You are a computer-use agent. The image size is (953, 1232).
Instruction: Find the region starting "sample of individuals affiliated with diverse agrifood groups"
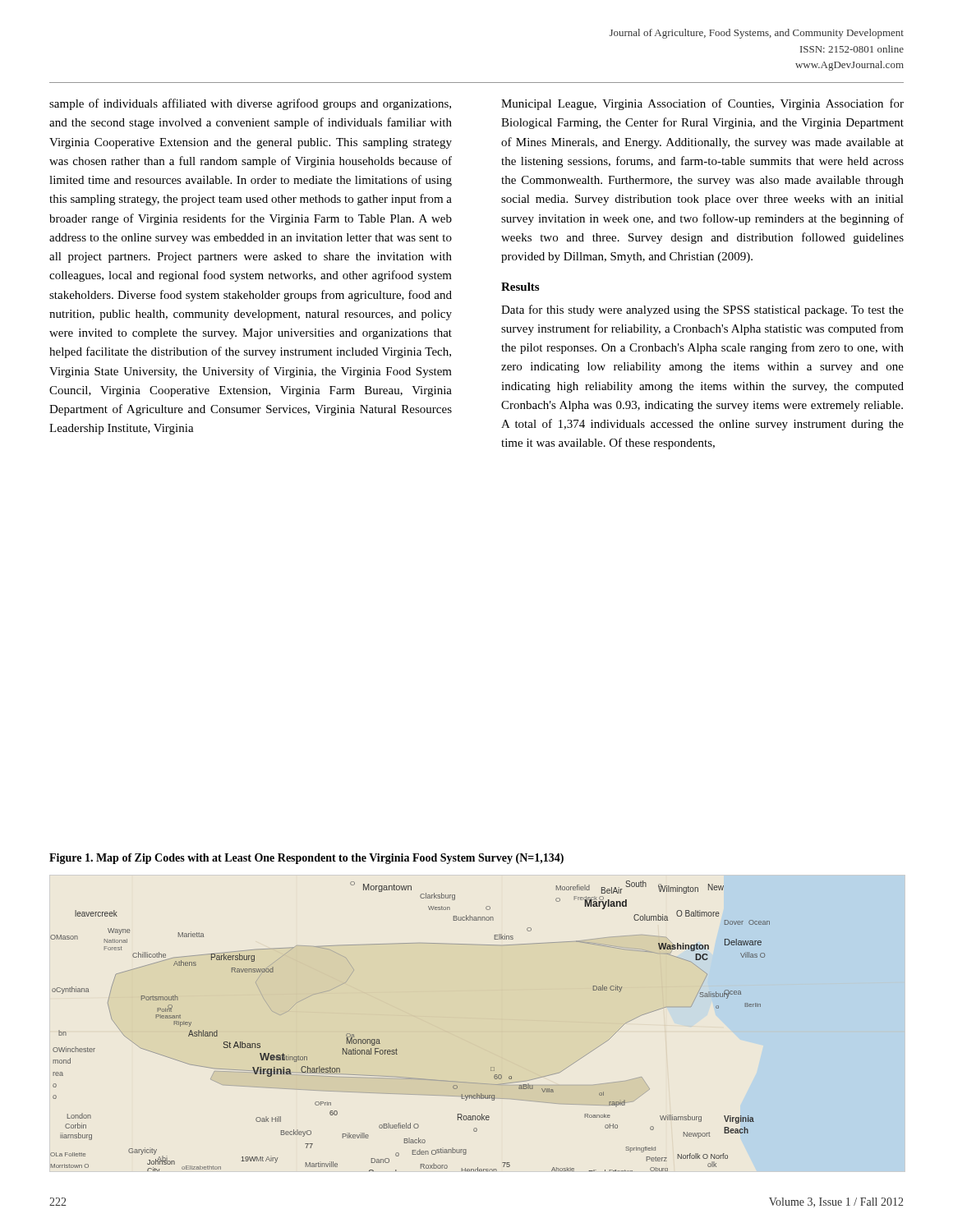(x=251, y=266)
